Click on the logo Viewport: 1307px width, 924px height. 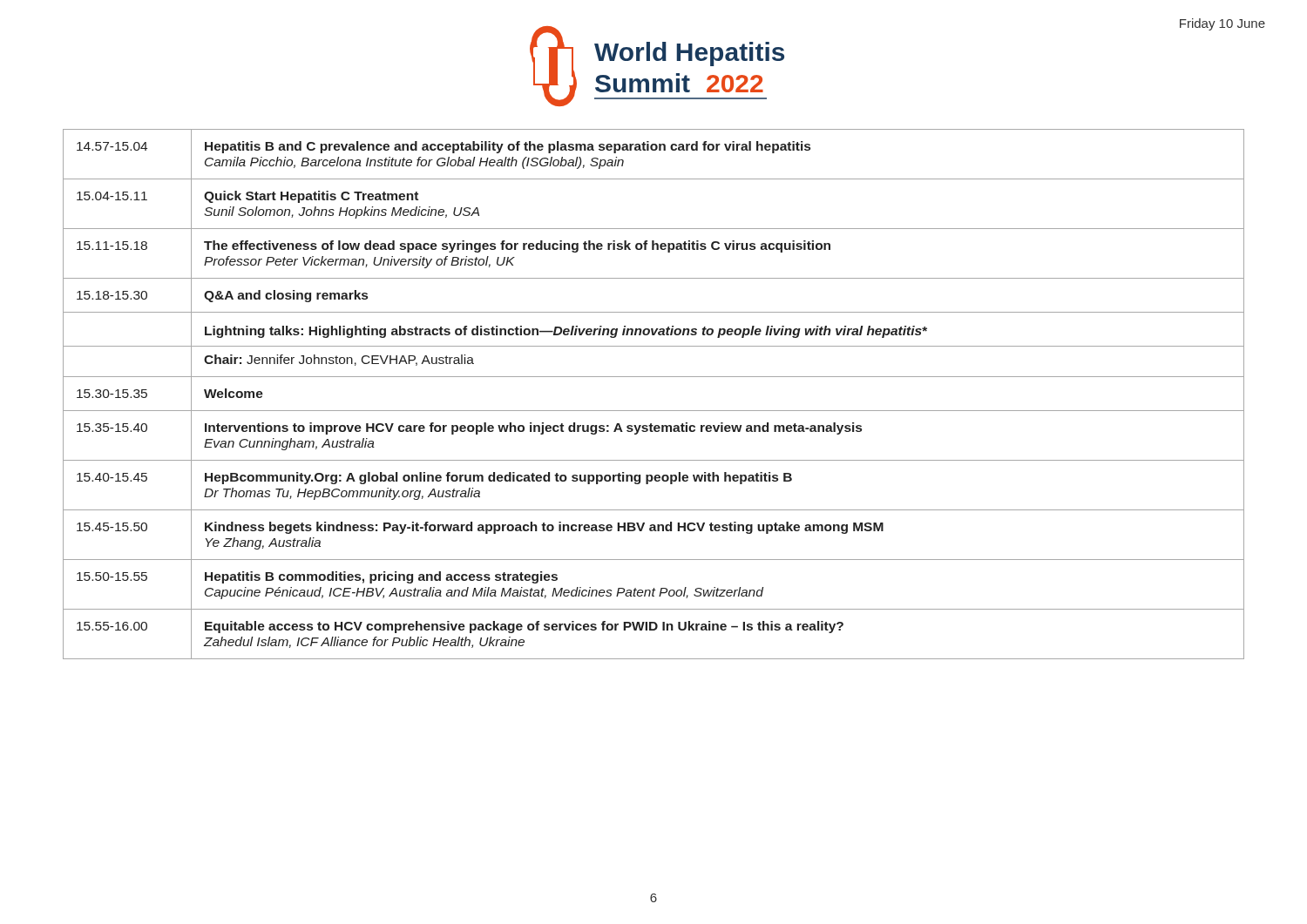point(654,68)
